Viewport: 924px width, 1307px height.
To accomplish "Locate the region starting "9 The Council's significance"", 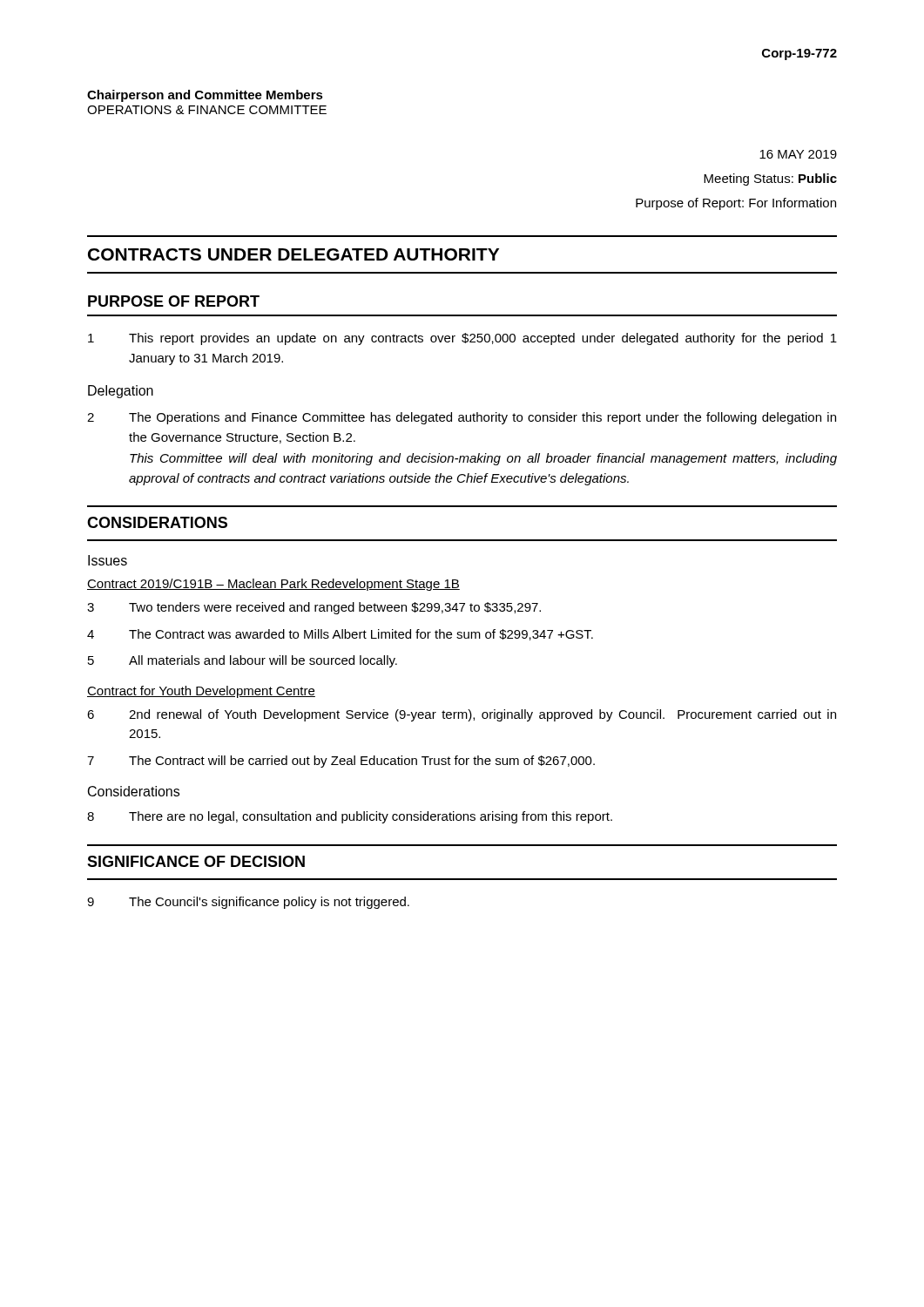I will 248,903.
